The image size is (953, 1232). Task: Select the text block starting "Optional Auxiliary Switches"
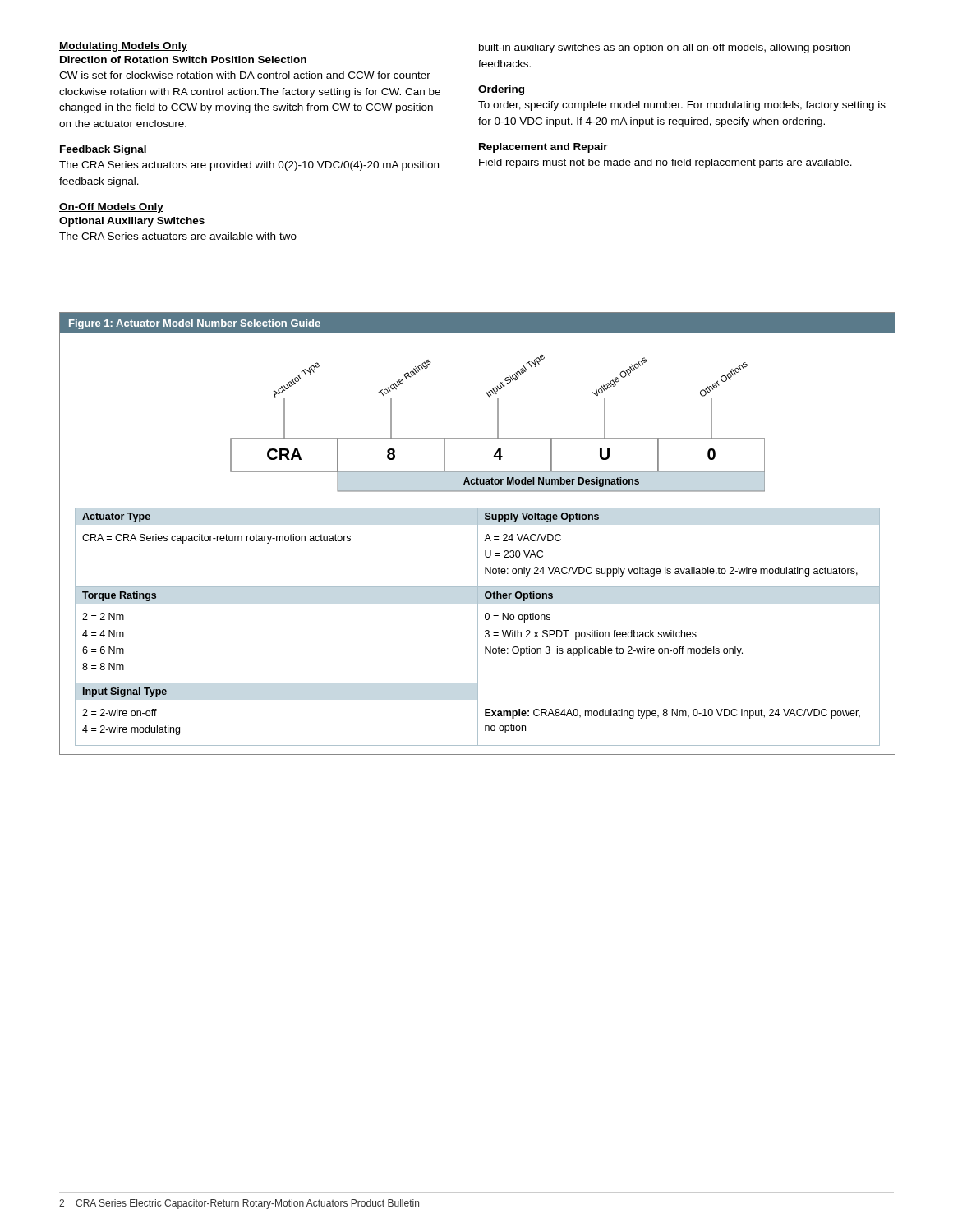coord(132,222)
